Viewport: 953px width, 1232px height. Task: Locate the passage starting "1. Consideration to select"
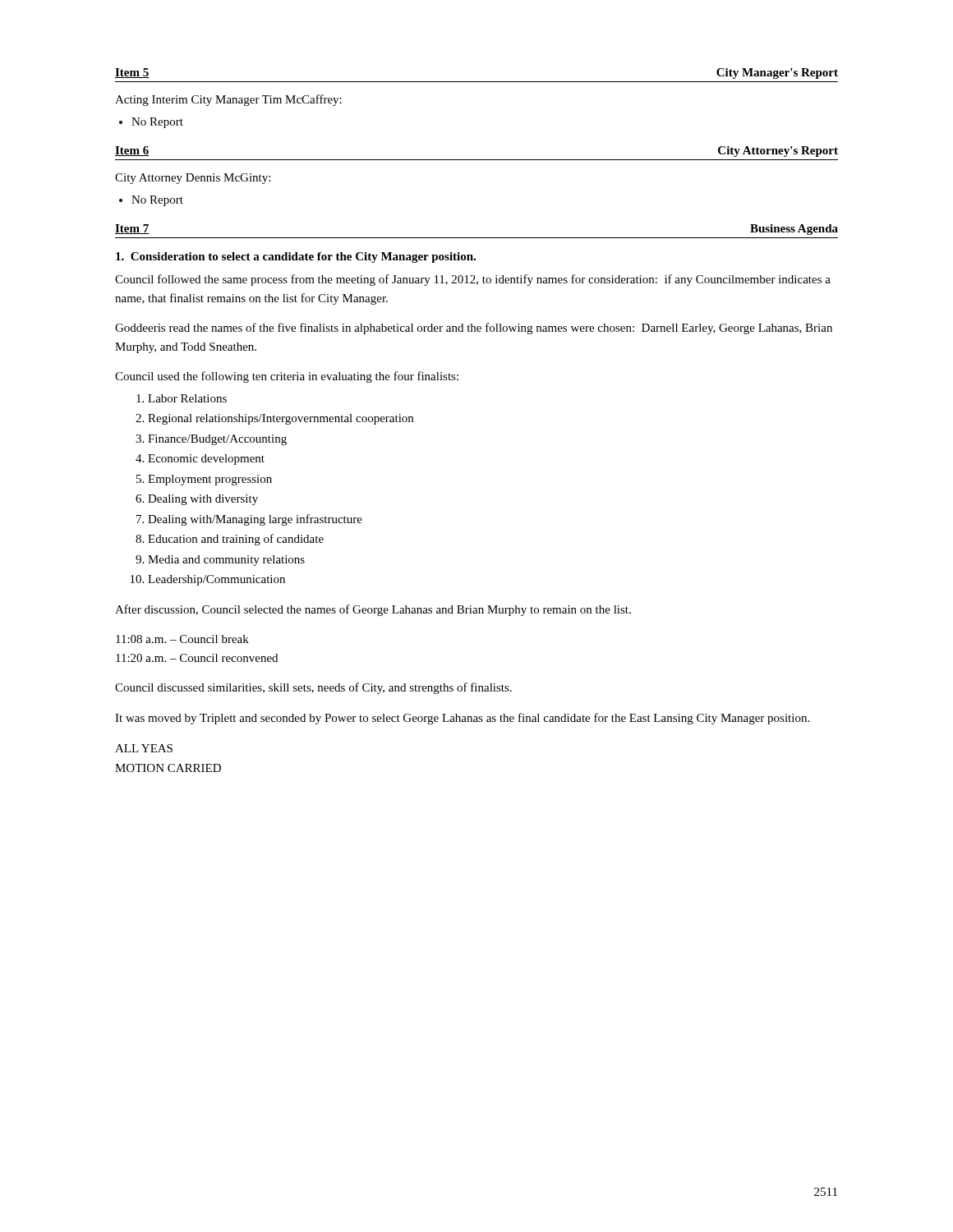[x=296, y=256]
